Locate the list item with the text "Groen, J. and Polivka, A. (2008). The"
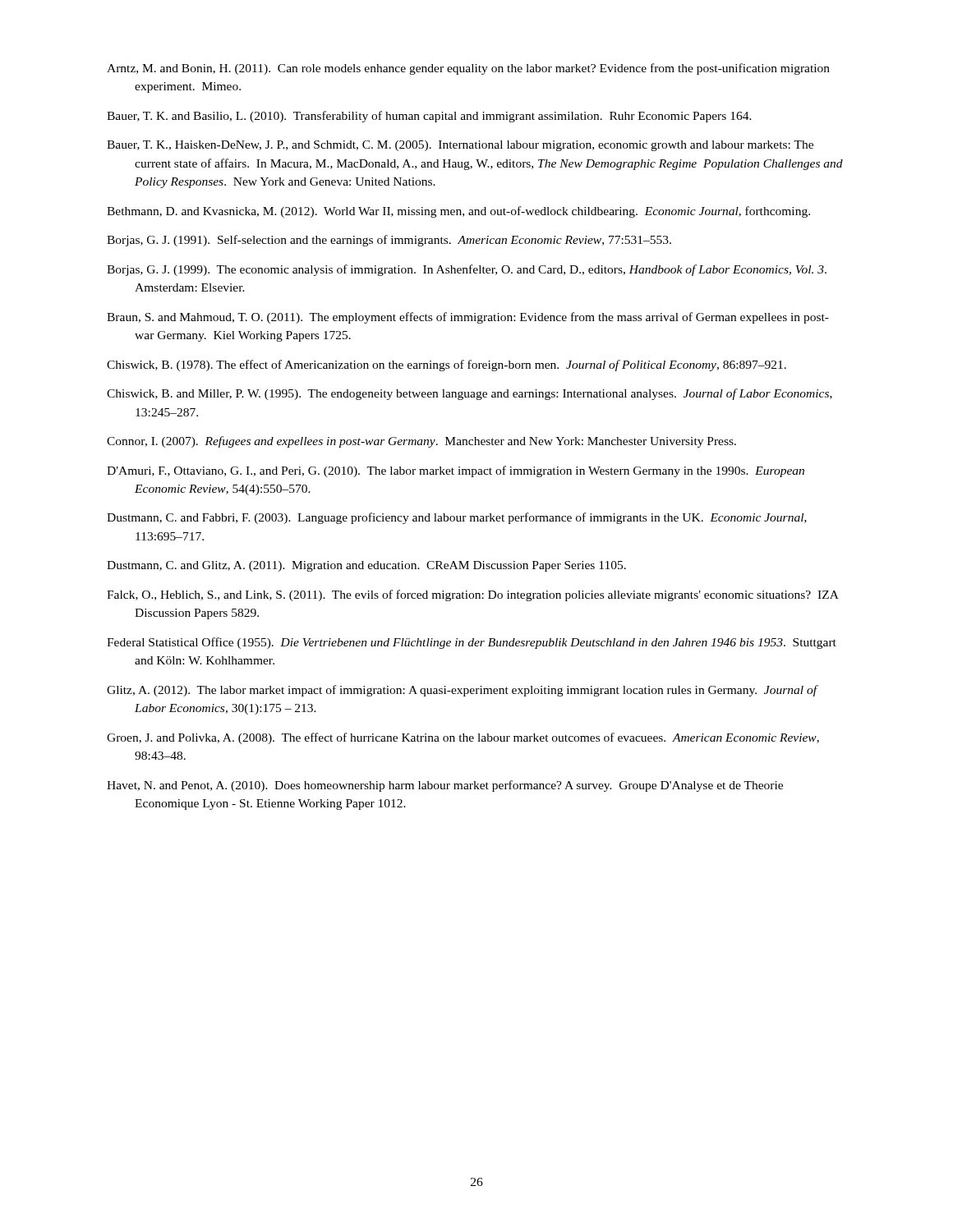Viewport: 953px width, 1232px height. 463,746
